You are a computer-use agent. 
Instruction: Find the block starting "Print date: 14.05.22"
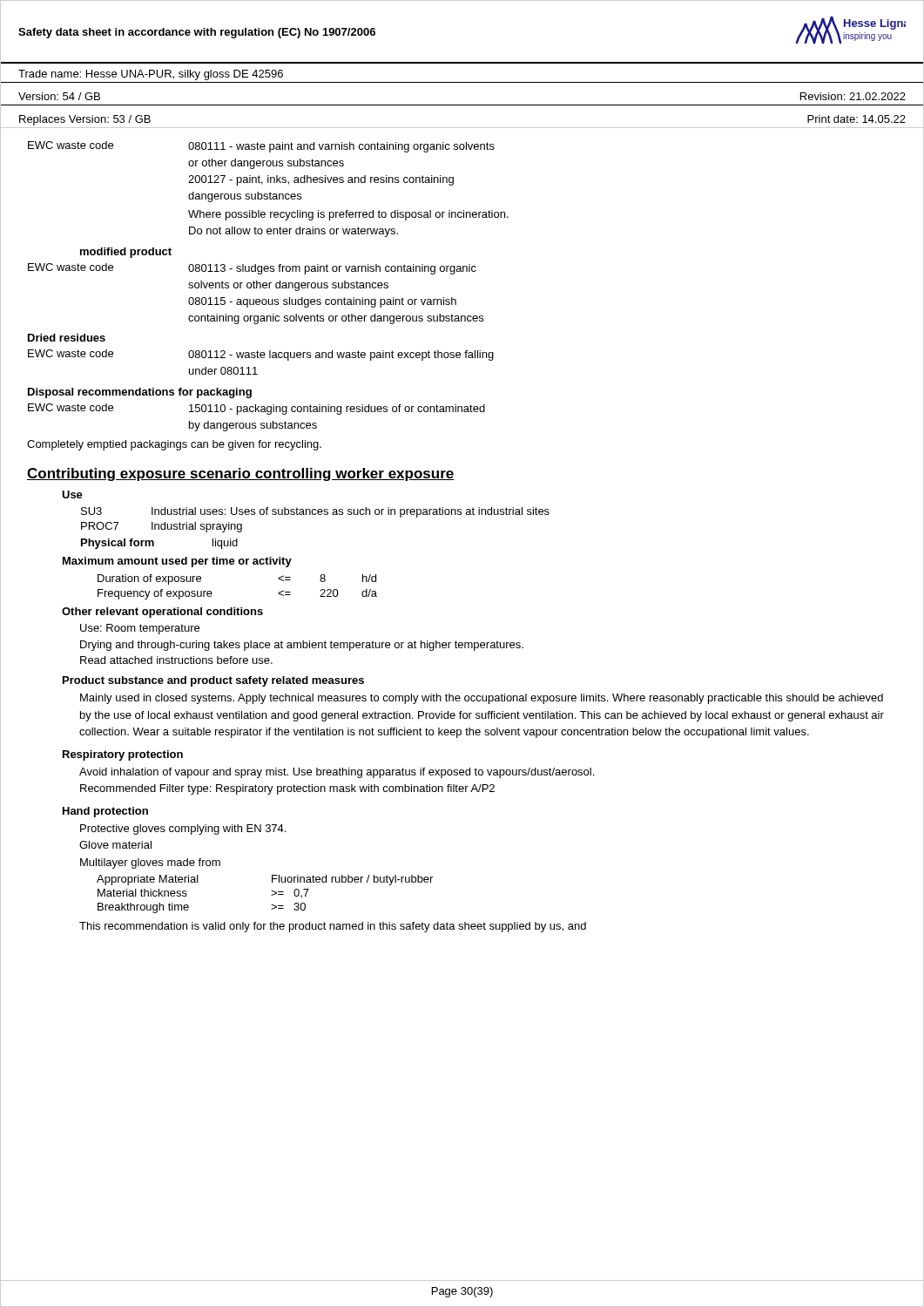(856, 119)
